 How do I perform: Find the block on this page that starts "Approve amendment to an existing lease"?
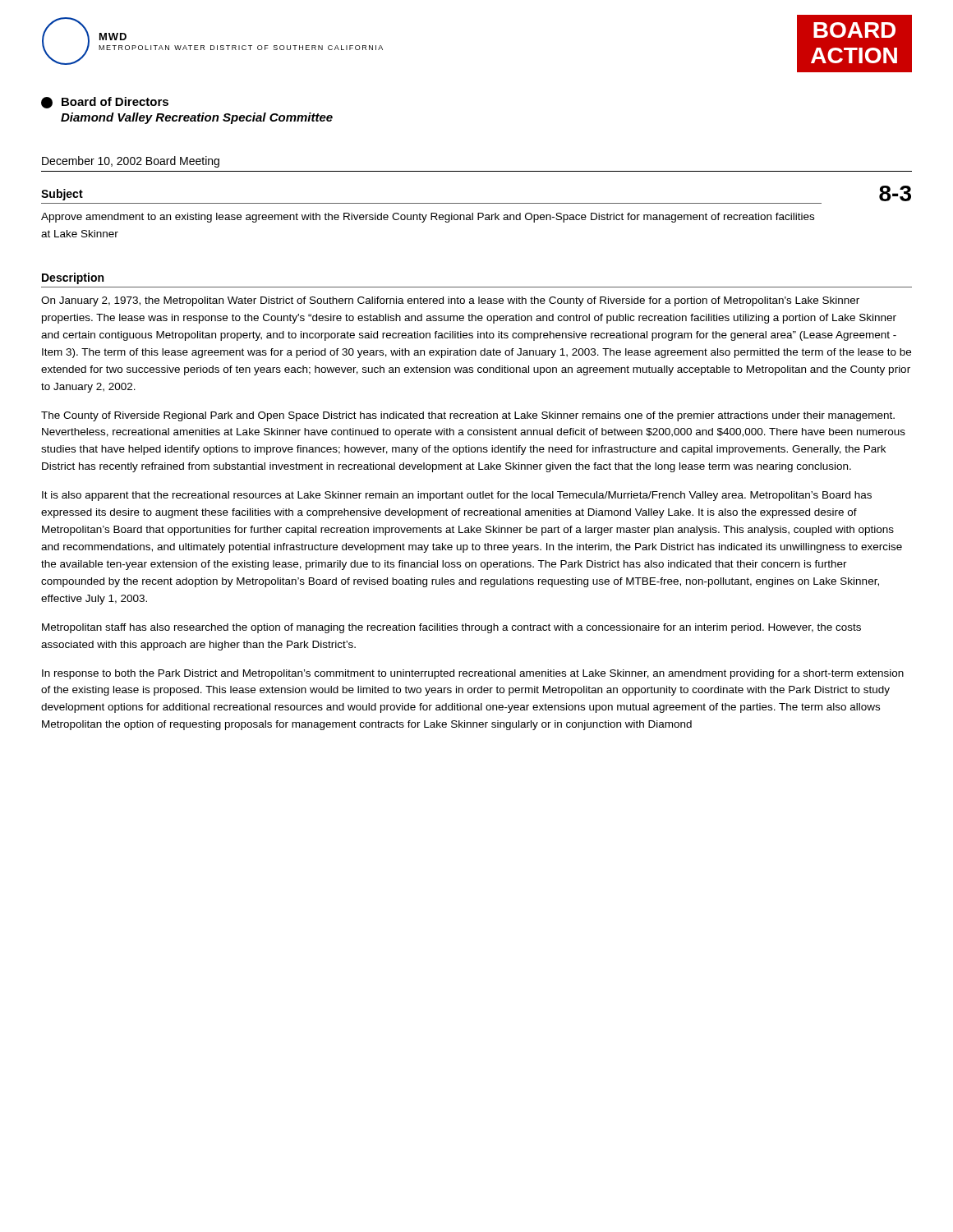coord(428,225)
